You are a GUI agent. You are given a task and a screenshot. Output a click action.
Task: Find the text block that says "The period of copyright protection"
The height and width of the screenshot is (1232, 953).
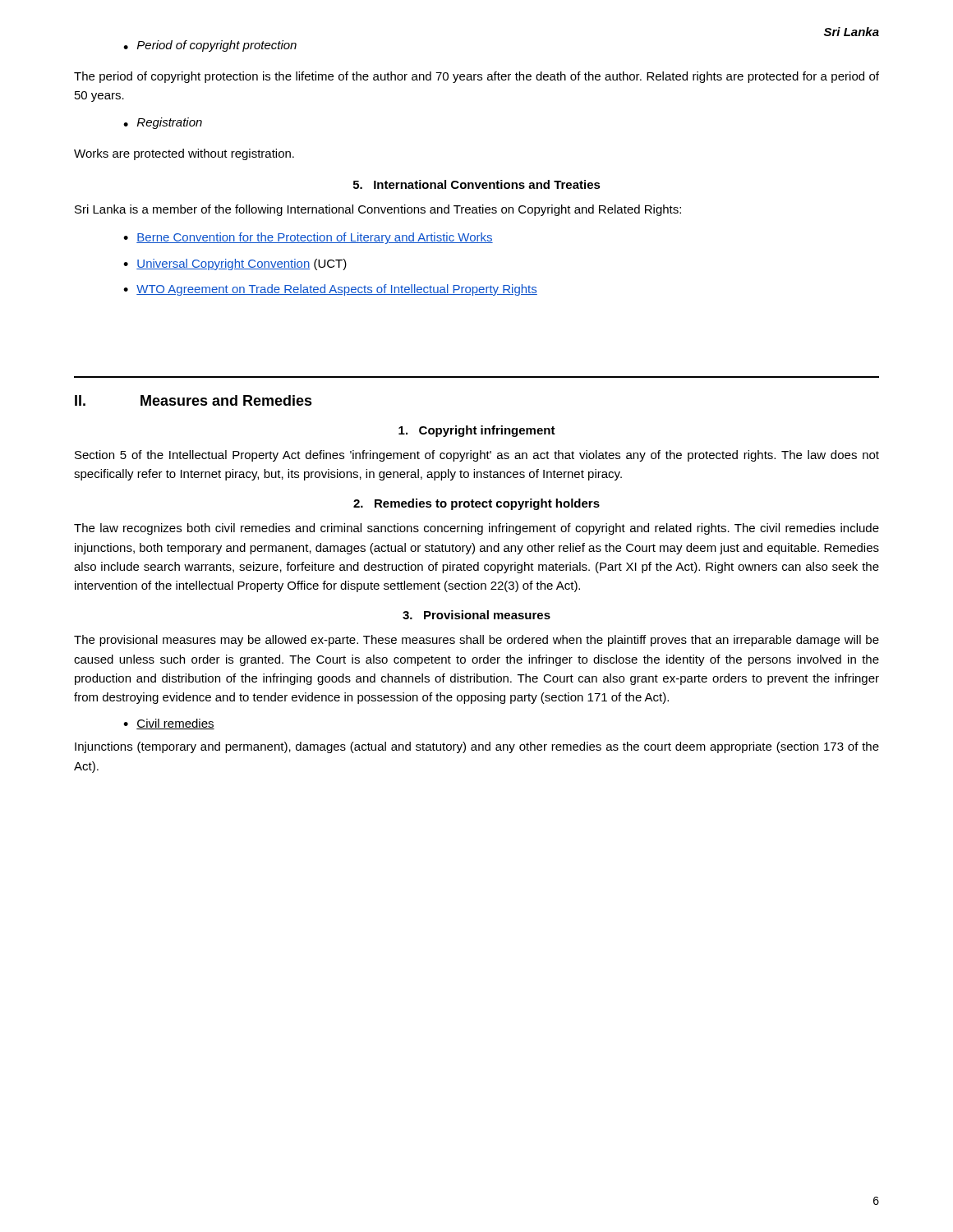(x=476, y=86)
